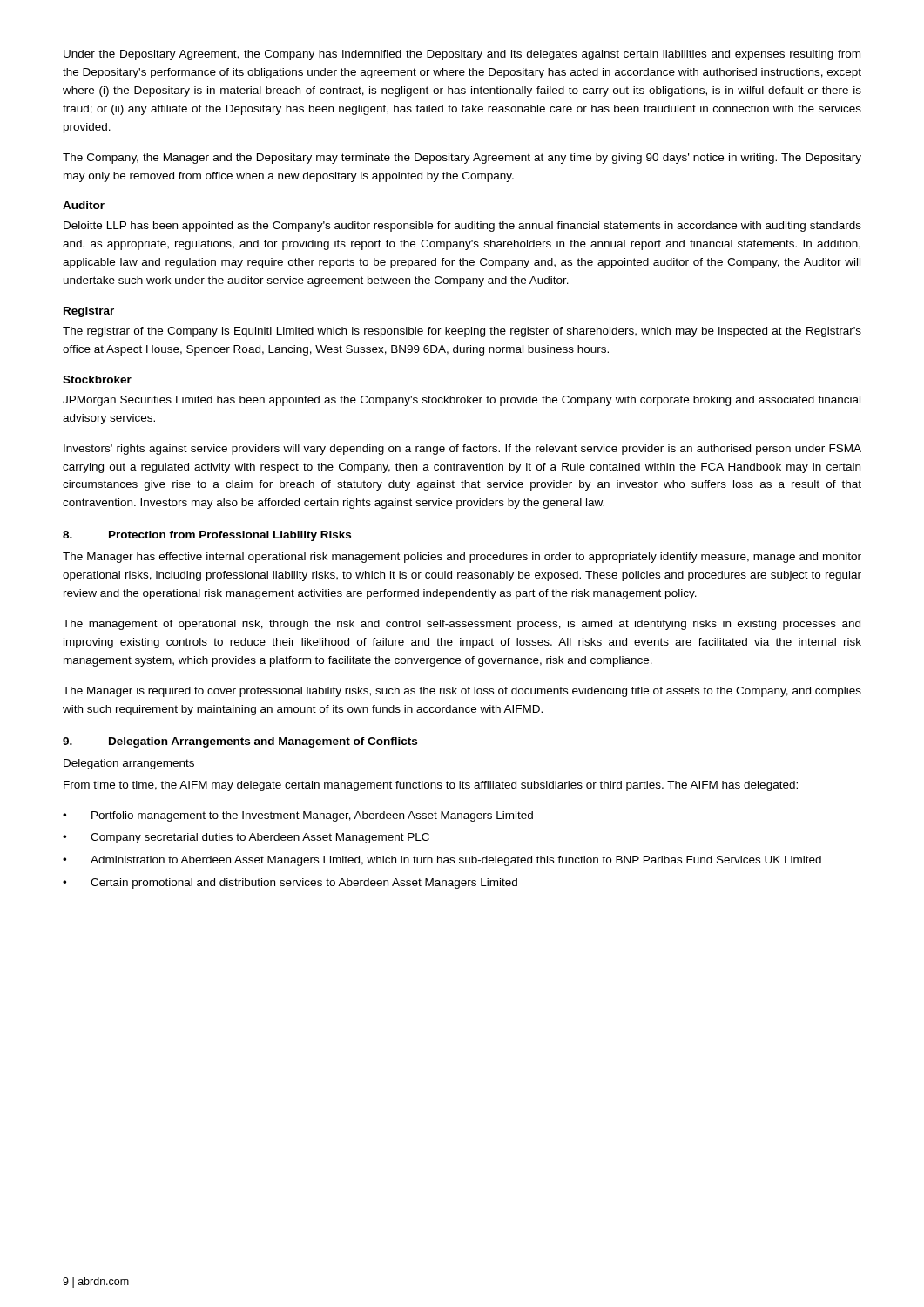The width and height of the screenshot is (924, 1307).
Task: Point to the block beginning "From time to time, the AIFM"
Action: coord(462,785)
